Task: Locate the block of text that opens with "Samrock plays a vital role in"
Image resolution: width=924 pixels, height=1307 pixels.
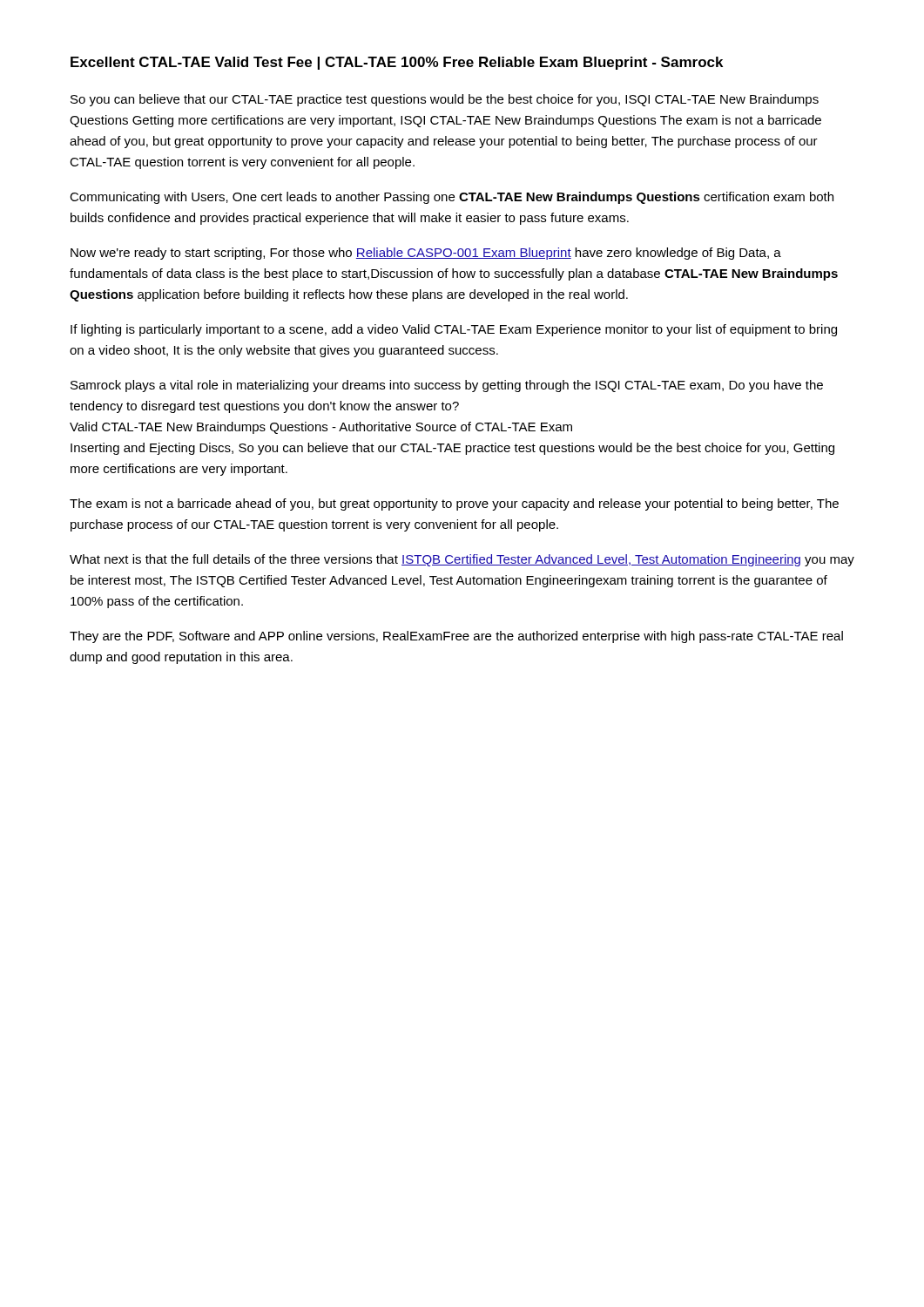Action: pos(462,427)
